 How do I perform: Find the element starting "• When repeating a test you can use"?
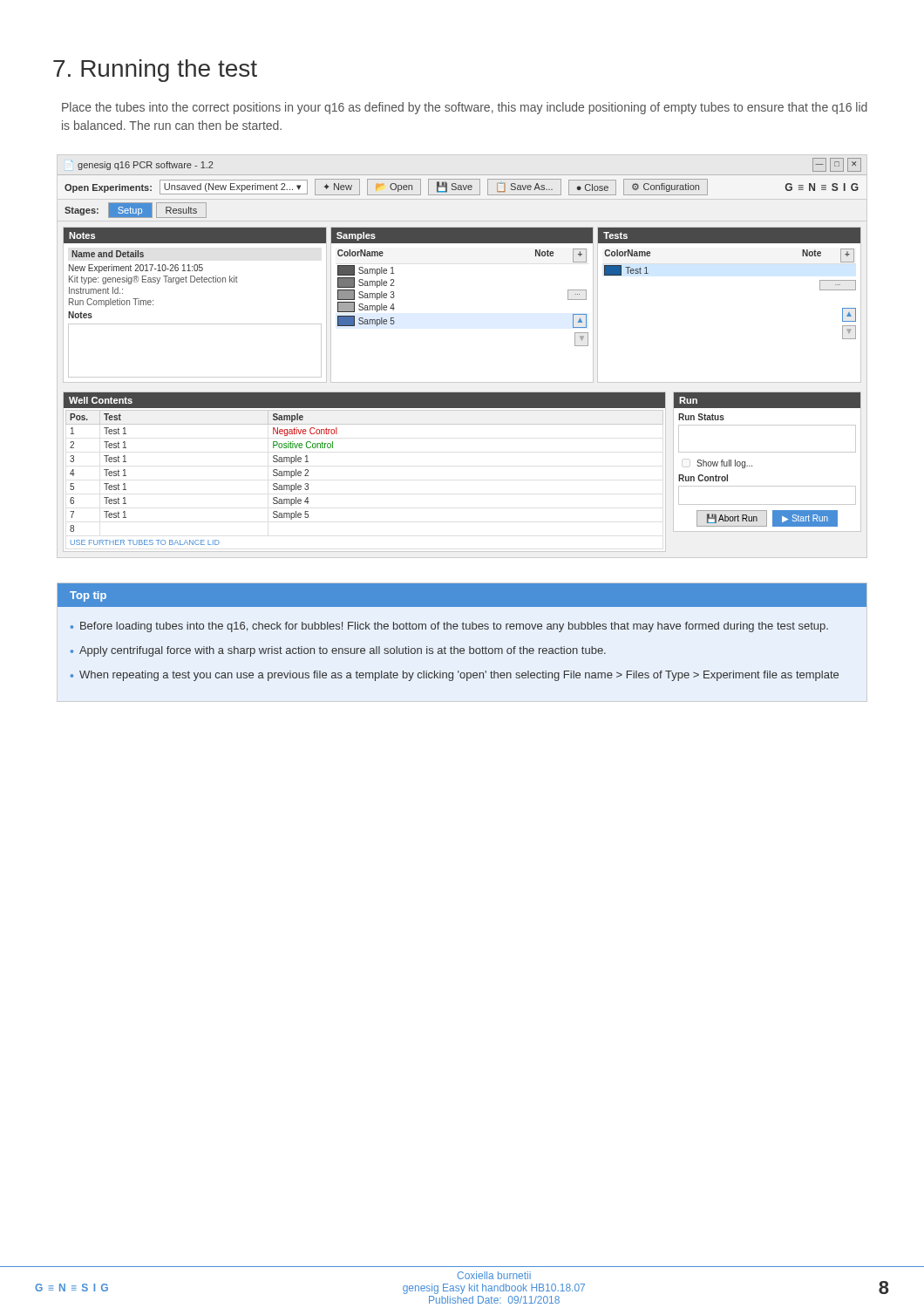click(455, 676)
